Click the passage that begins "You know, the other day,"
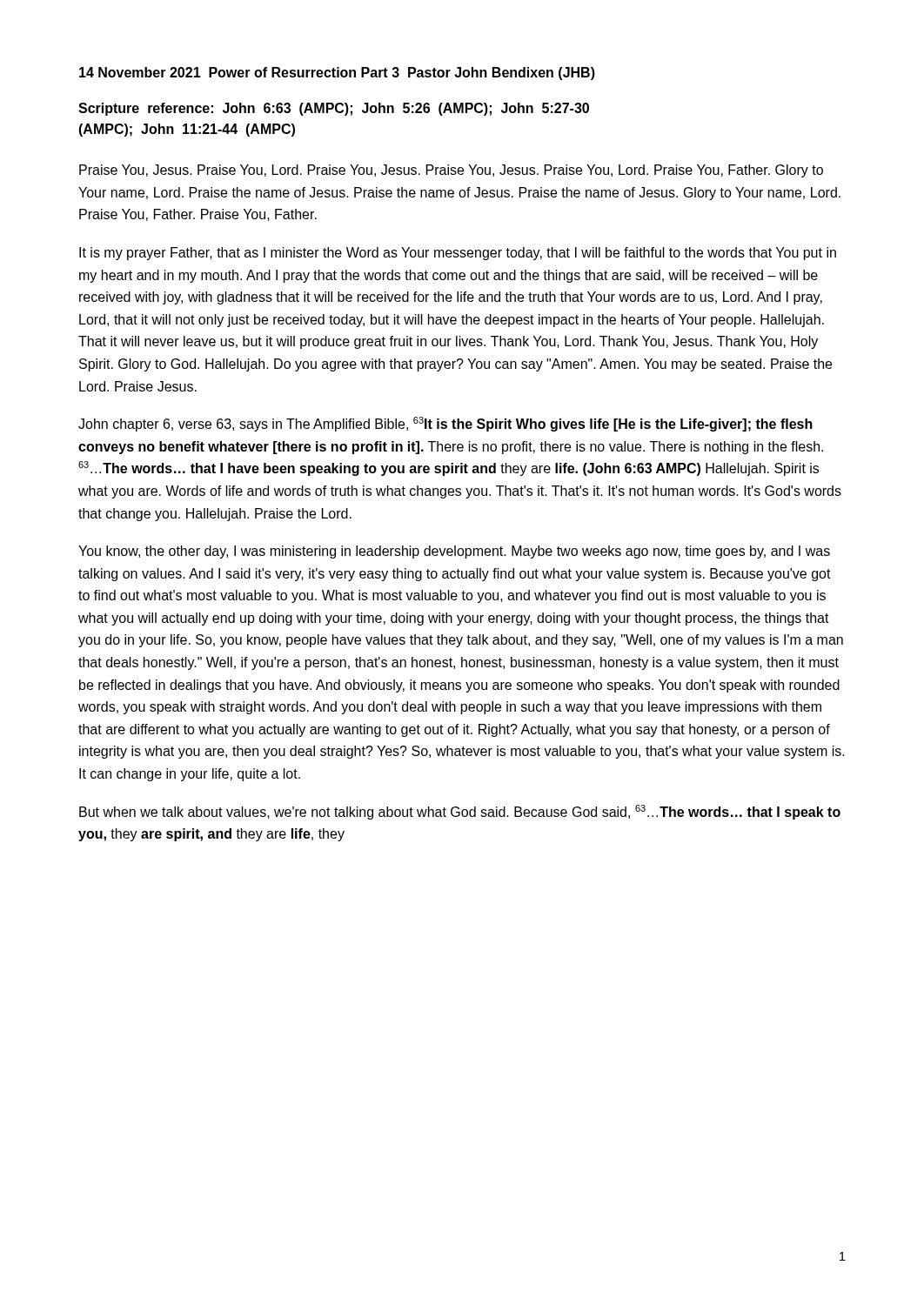924x1305 pixels. pyautogui.click(x=462, y=663)
